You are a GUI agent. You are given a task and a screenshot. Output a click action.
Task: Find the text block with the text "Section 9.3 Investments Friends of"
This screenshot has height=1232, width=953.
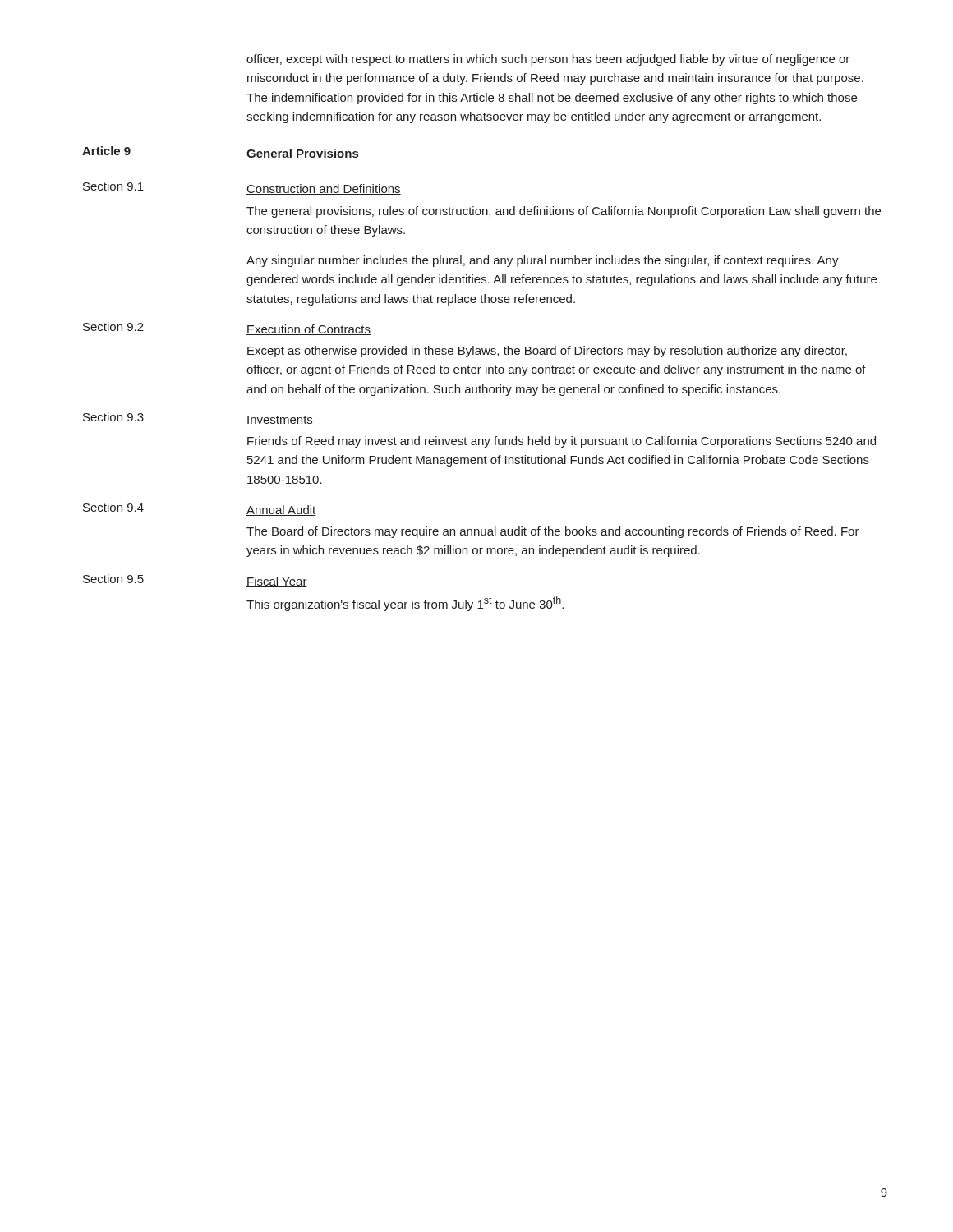click(x=485, y=449)
